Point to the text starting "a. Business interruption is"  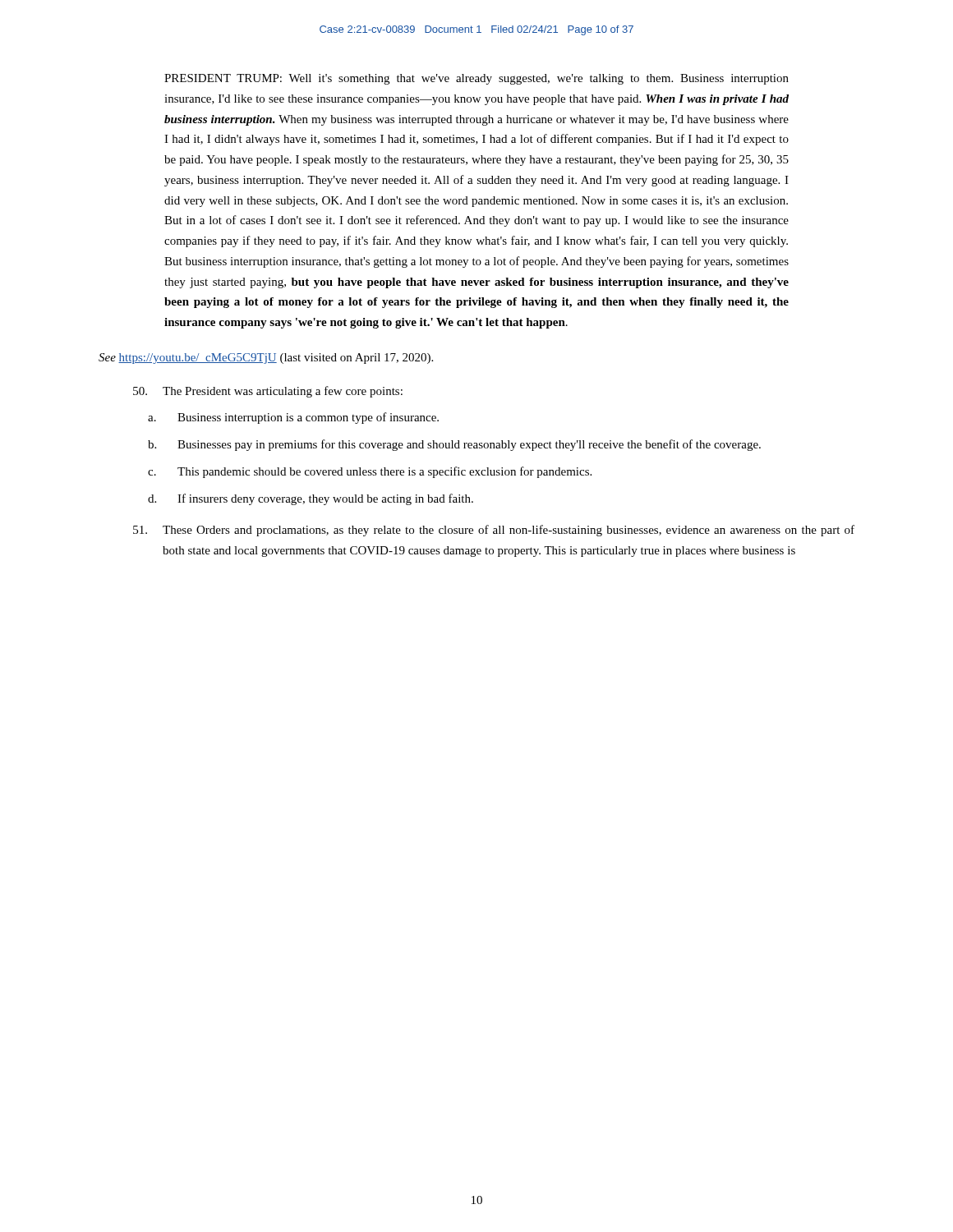pos(293,418)
